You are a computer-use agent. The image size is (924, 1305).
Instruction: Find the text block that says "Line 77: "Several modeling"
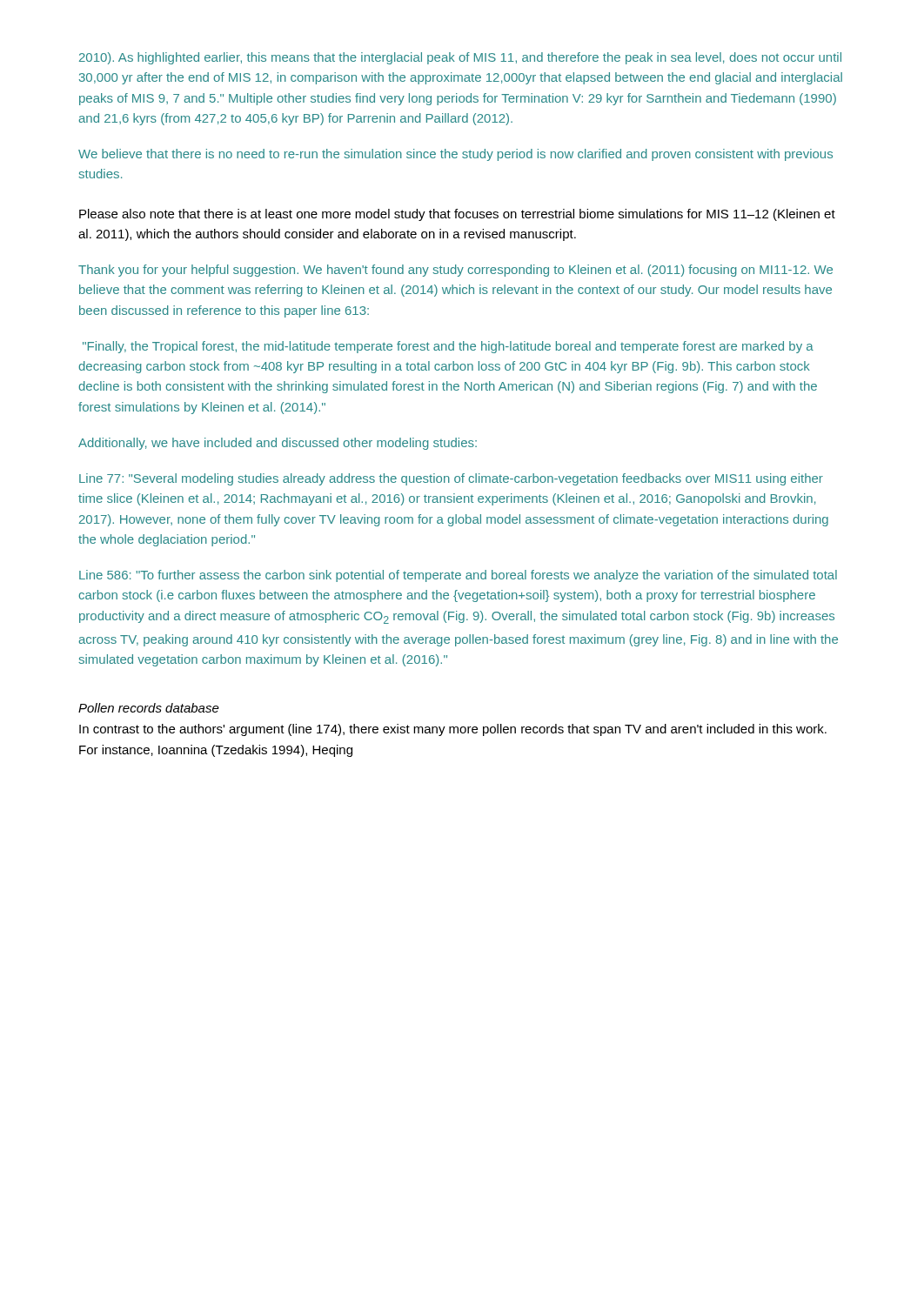click(x=454, y=508)
